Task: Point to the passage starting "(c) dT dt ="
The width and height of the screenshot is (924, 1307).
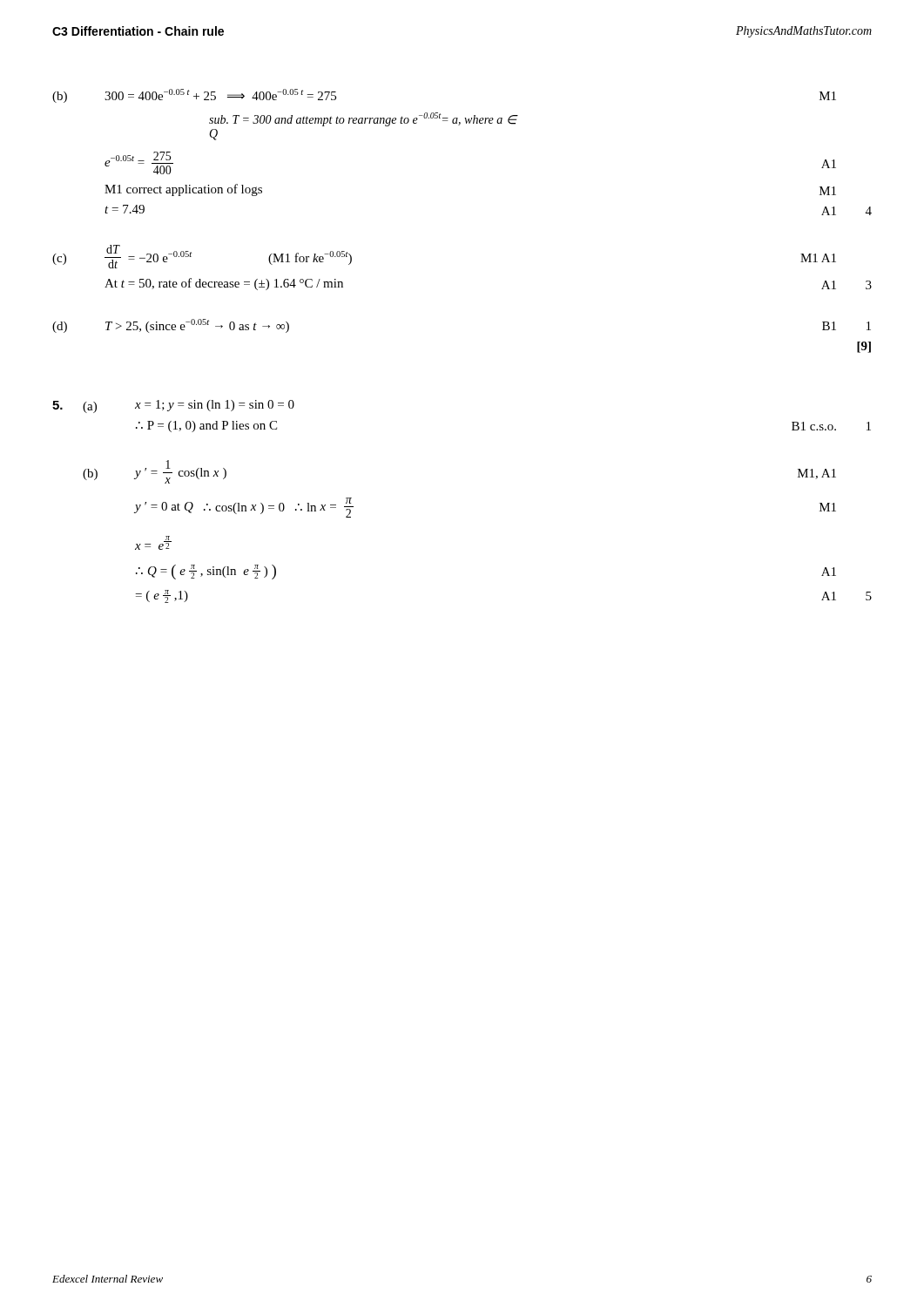Action: tap(113, 257)
